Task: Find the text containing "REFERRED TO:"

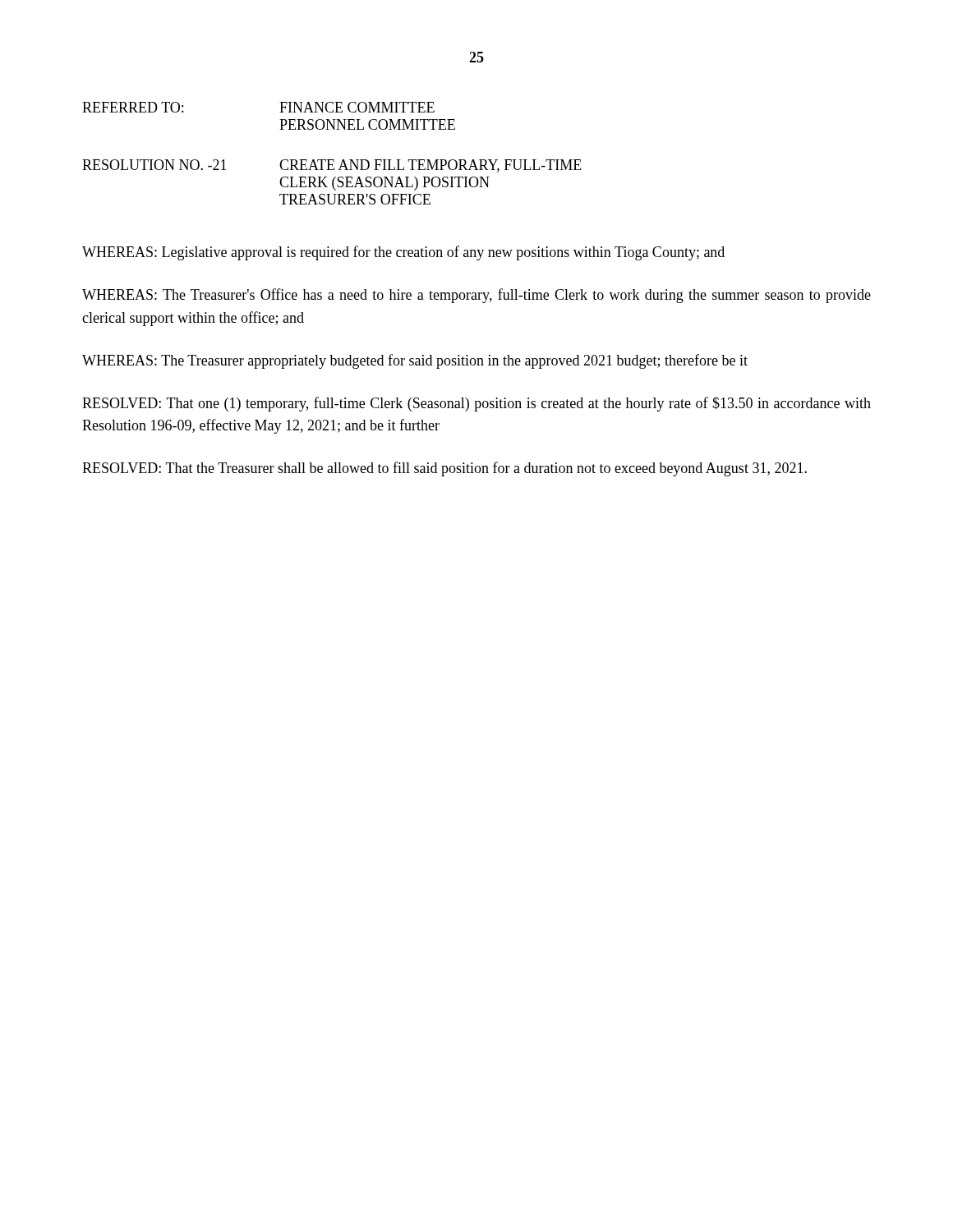Action: 133,108
